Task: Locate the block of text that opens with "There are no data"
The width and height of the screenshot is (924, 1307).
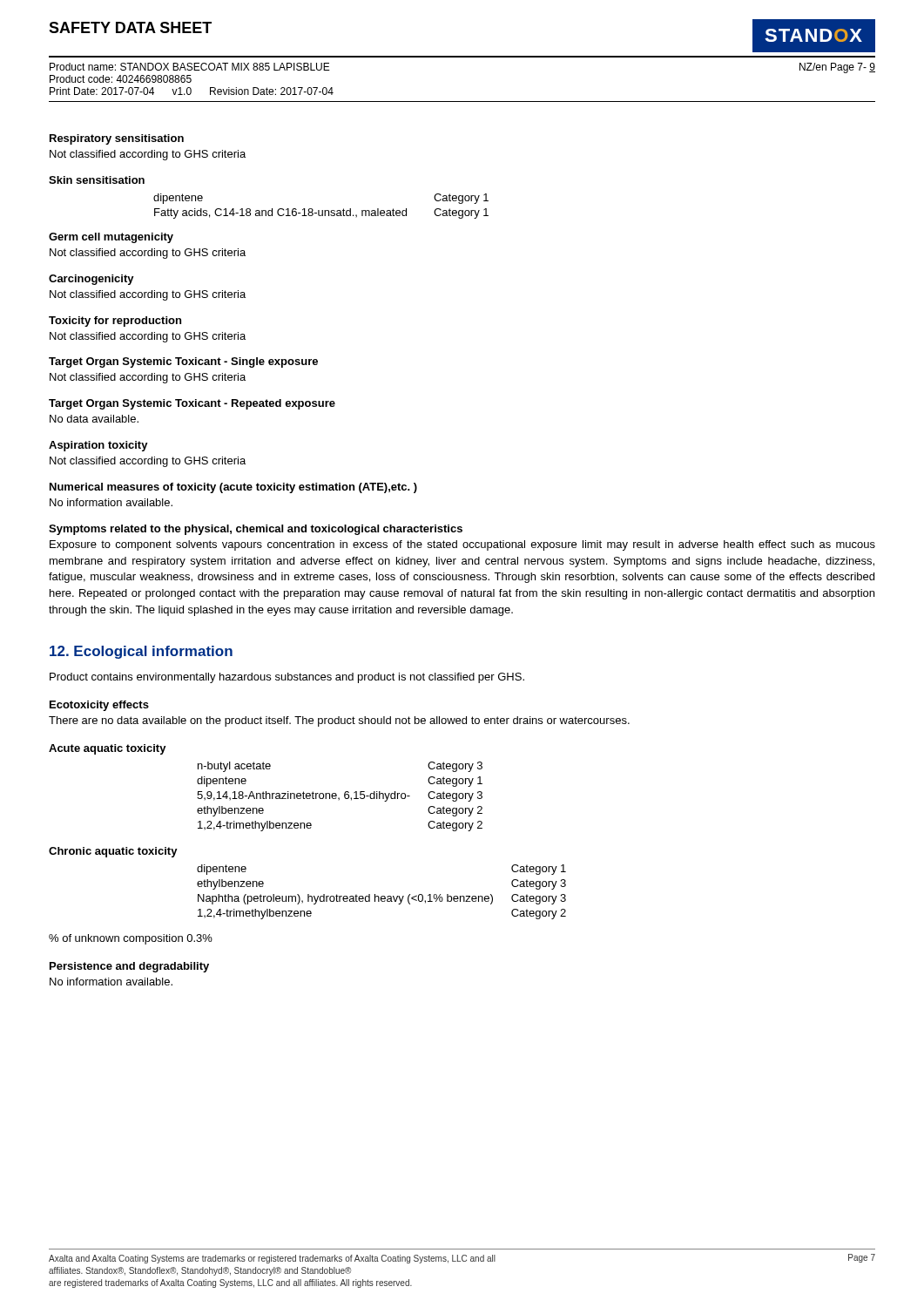Action: pos(339,720)
